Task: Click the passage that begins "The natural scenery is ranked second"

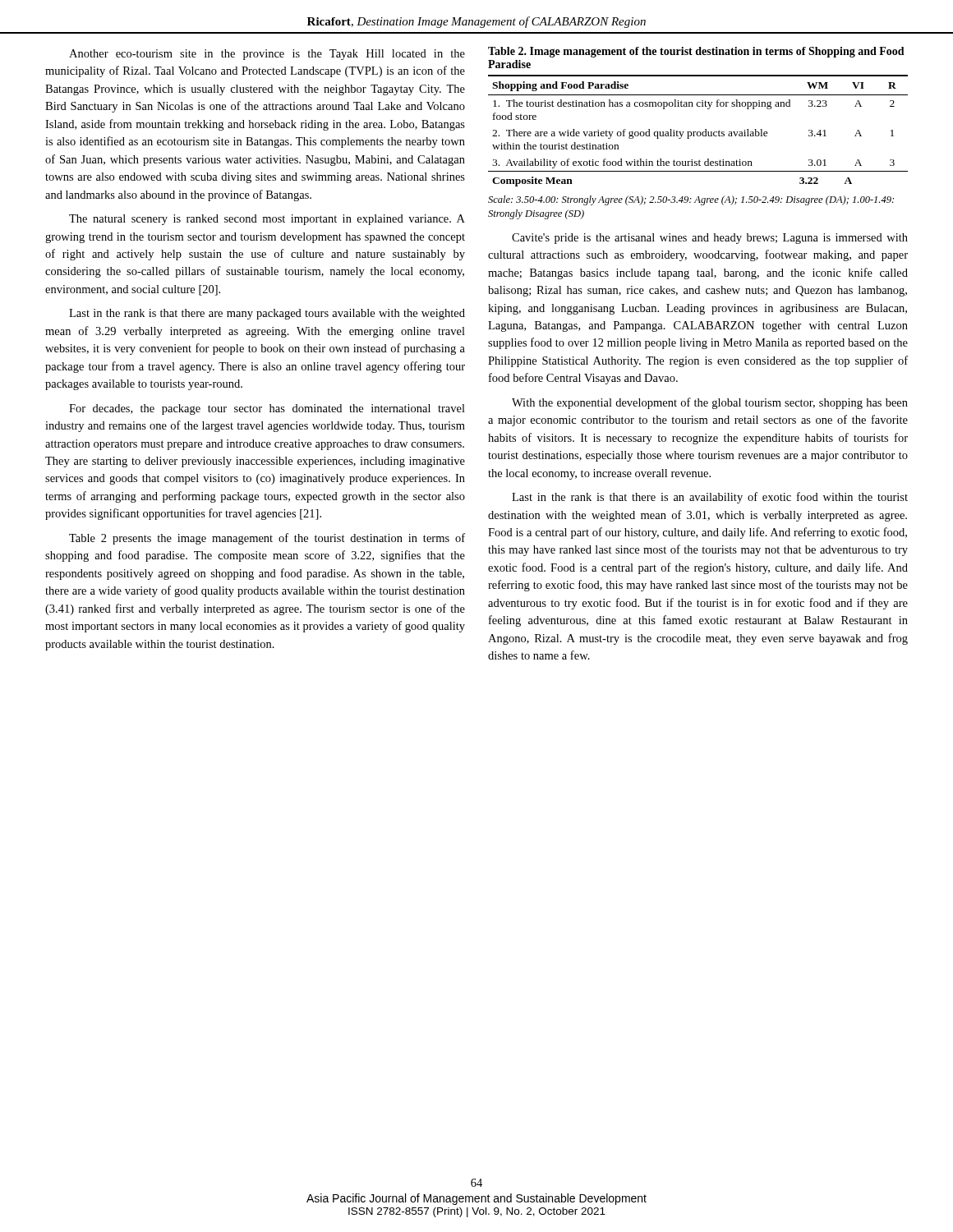Action: (x=255, y=254)
